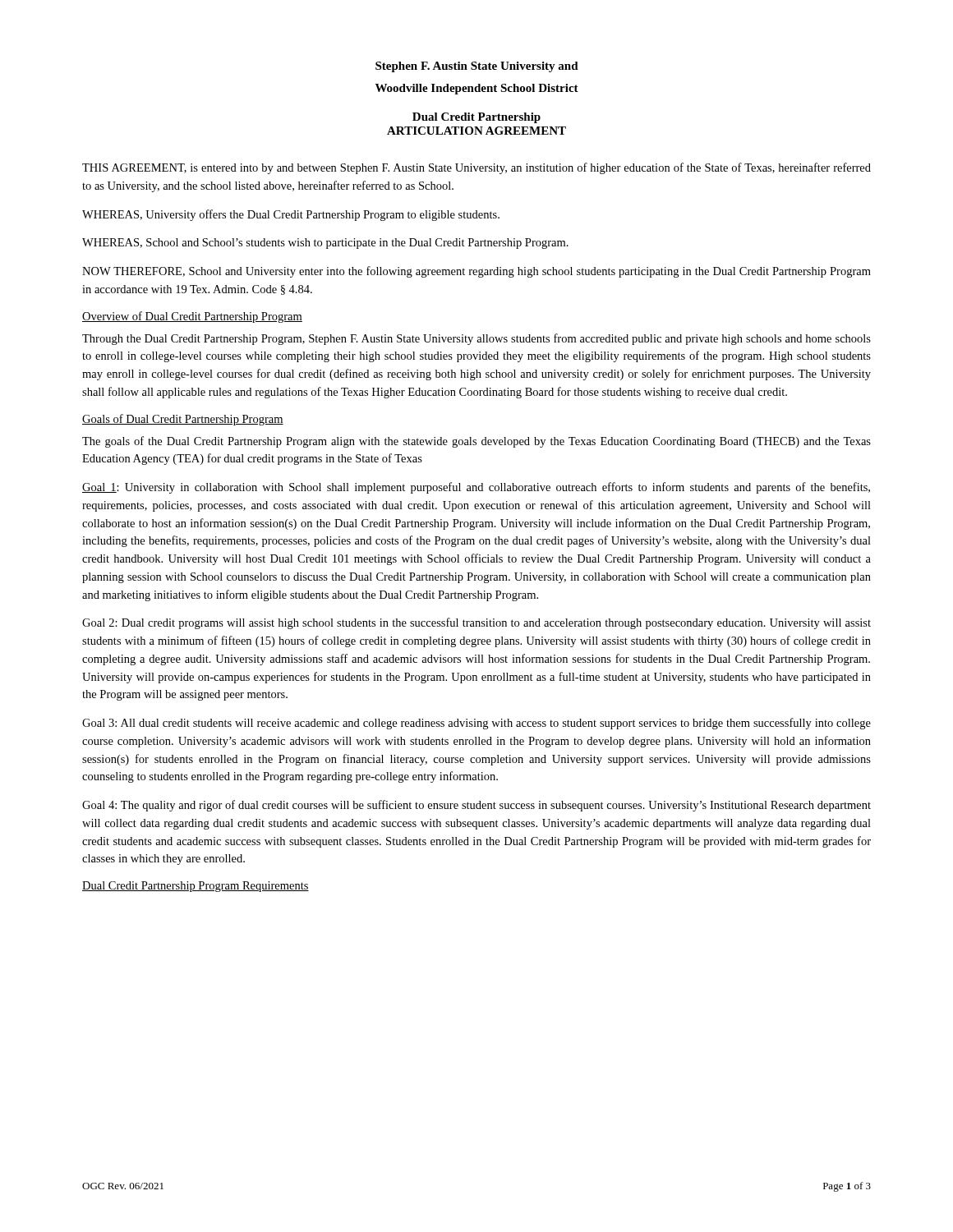Locate the block of text that opens with "Goal 3: All dual"
953x1232 pixels.
click(476, 750)
